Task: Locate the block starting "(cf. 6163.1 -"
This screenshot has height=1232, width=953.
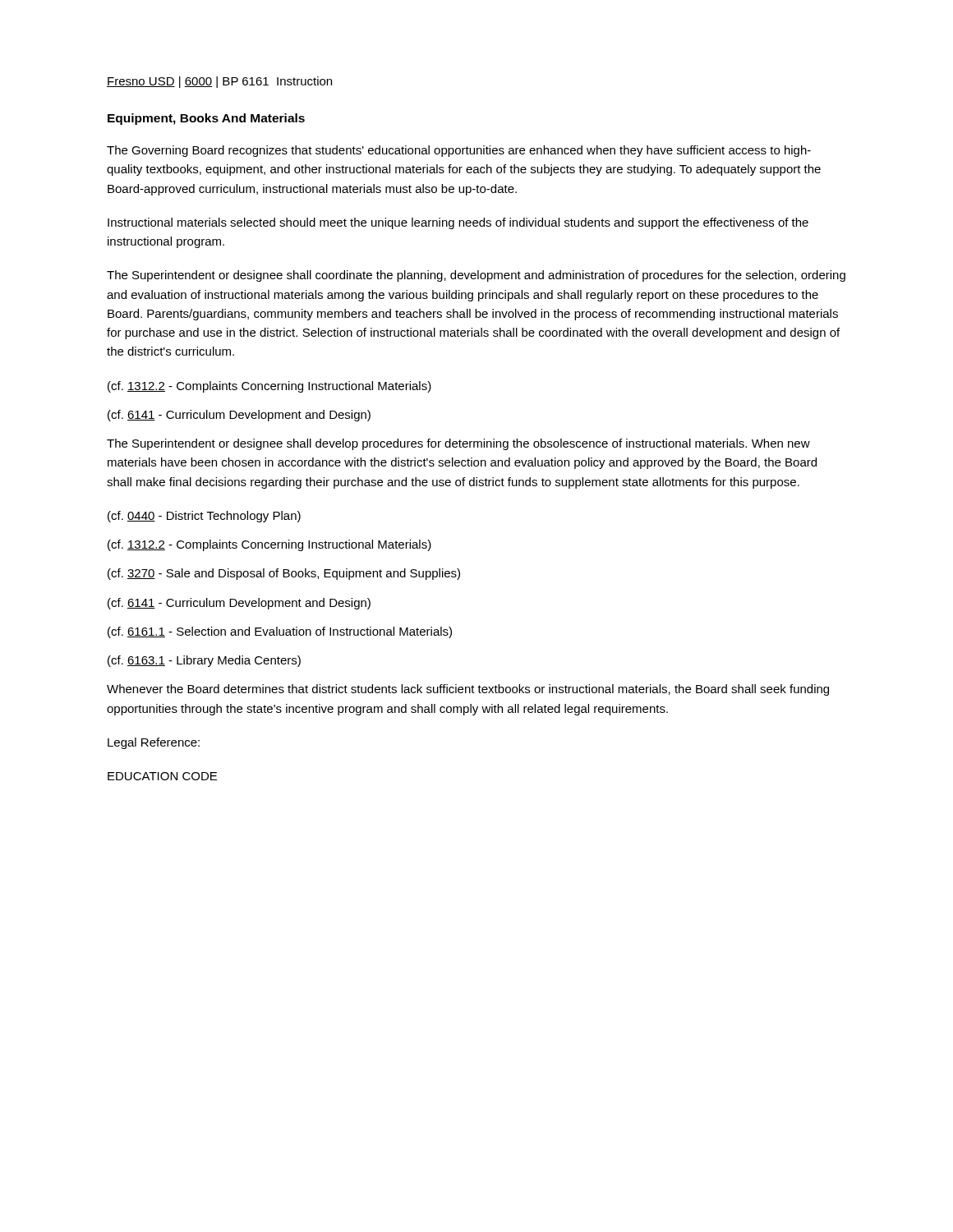Action: (x=204, y=660)
